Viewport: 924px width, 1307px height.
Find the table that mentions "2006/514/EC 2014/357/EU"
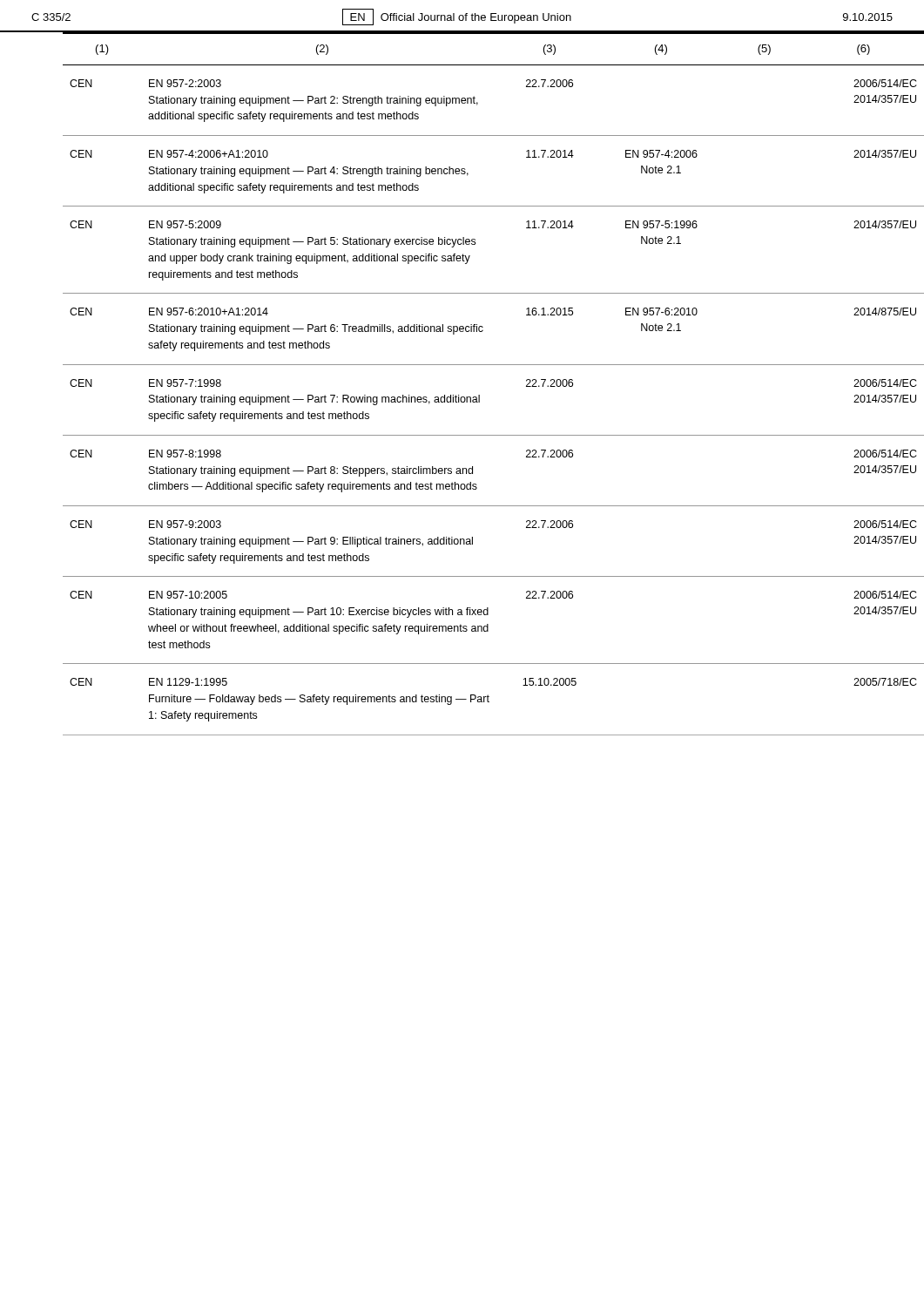tap(462, 384)
